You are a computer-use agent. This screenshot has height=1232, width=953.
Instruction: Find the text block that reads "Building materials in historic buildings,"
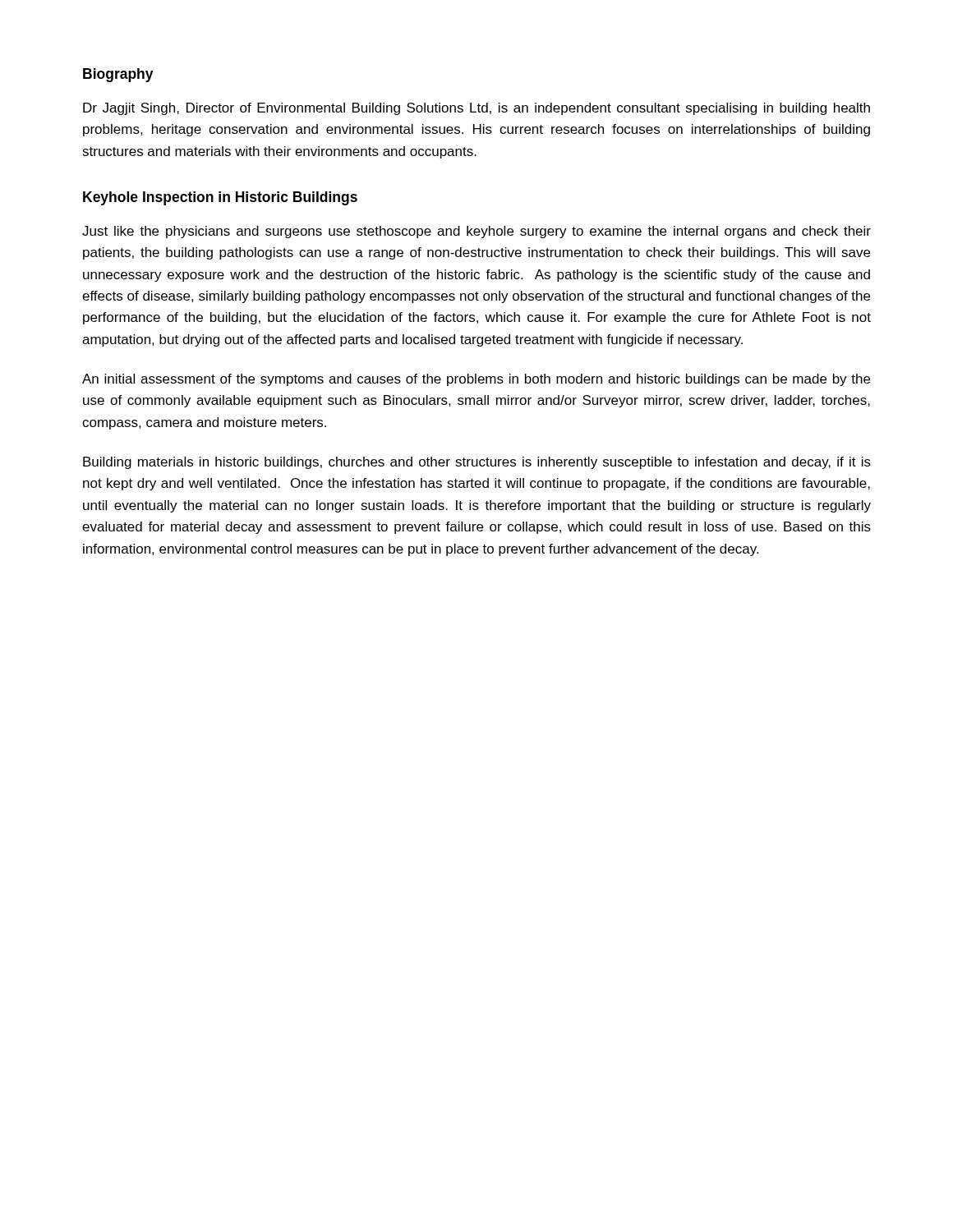point(476,505)
